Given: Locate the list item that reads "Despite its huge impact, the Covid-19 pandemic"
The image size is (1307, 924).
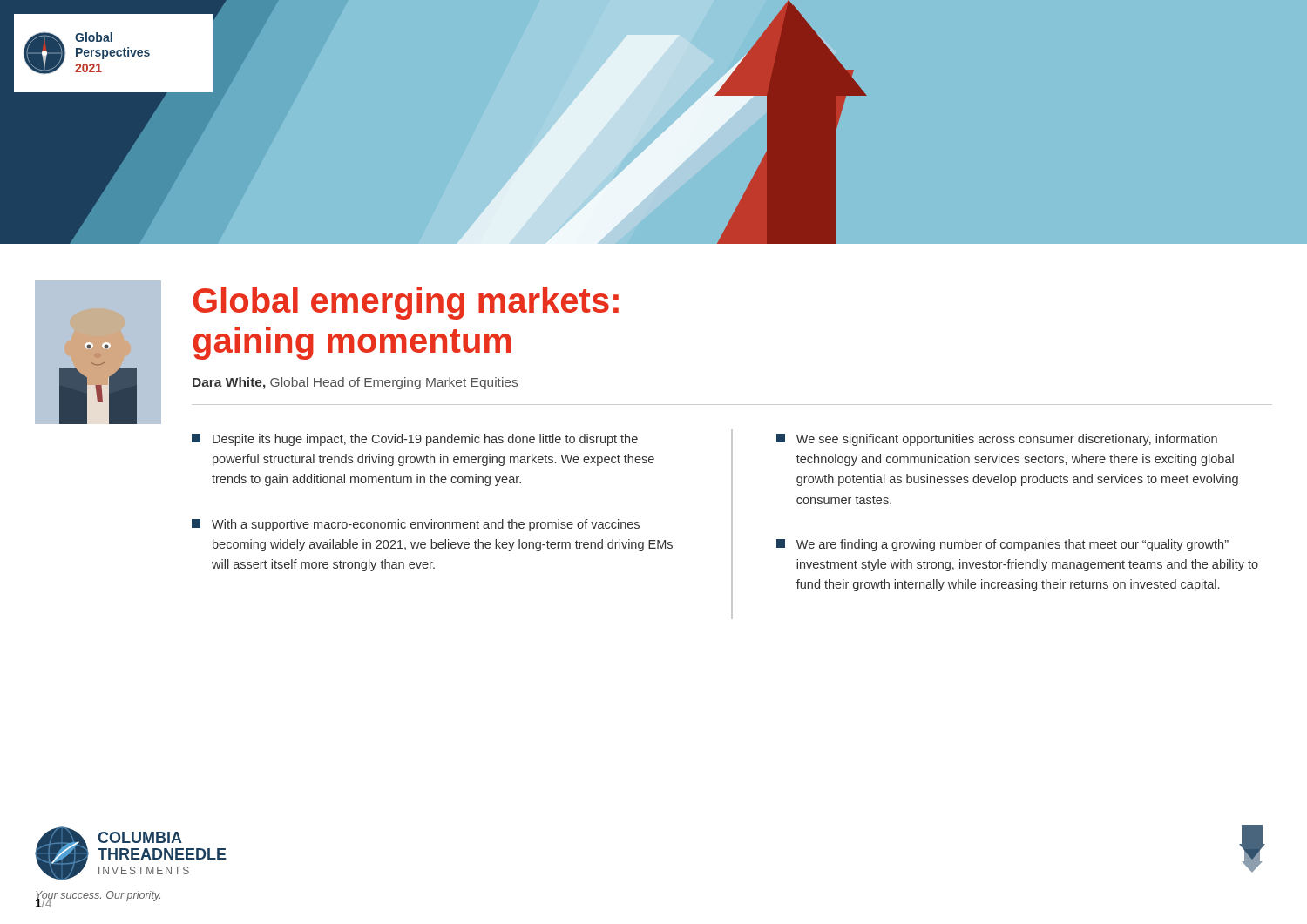Looking at the screenshot, I should click(x=440, y=460).
